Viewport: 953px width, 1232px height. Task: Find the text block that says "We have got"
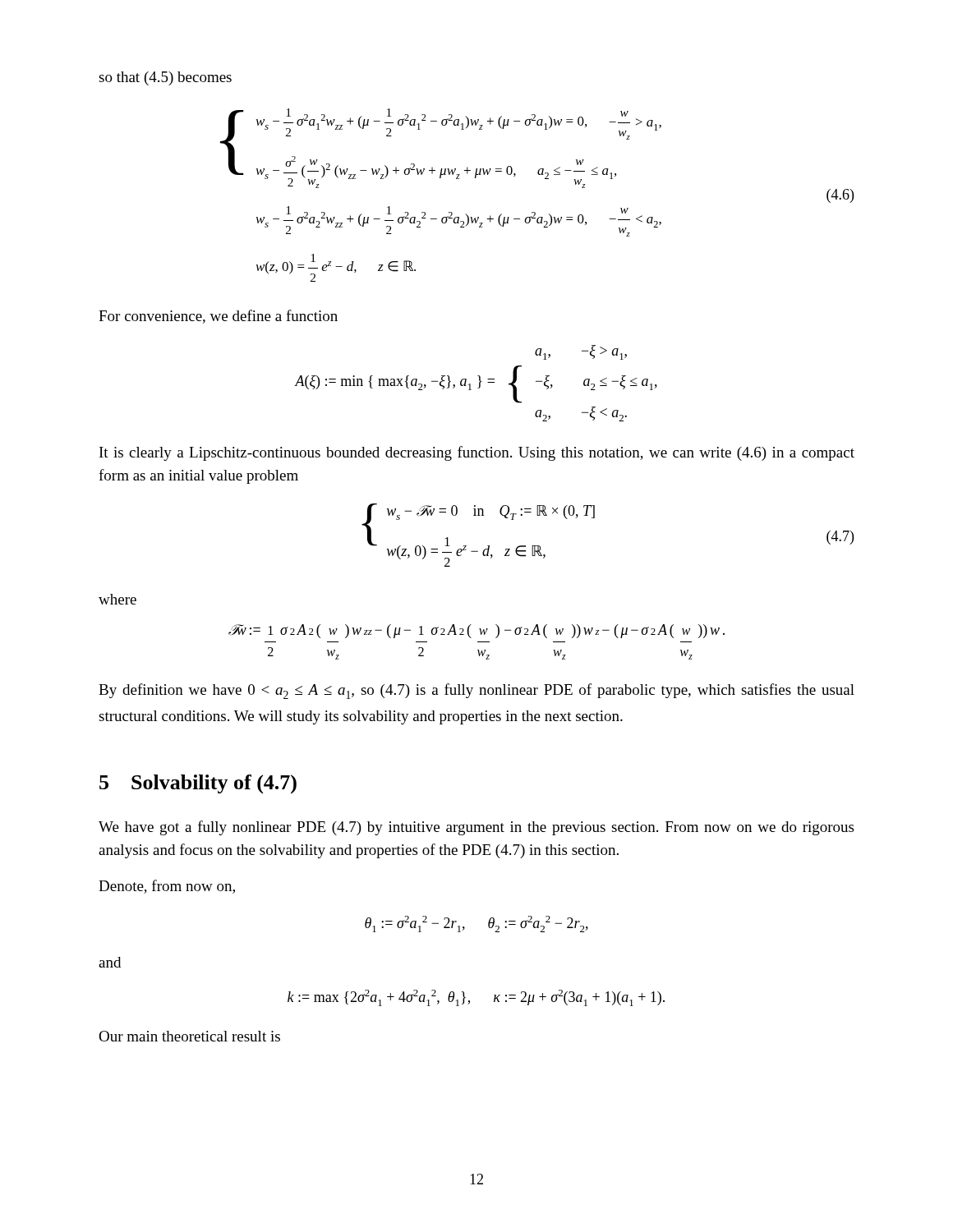click(x=476, y=838)
